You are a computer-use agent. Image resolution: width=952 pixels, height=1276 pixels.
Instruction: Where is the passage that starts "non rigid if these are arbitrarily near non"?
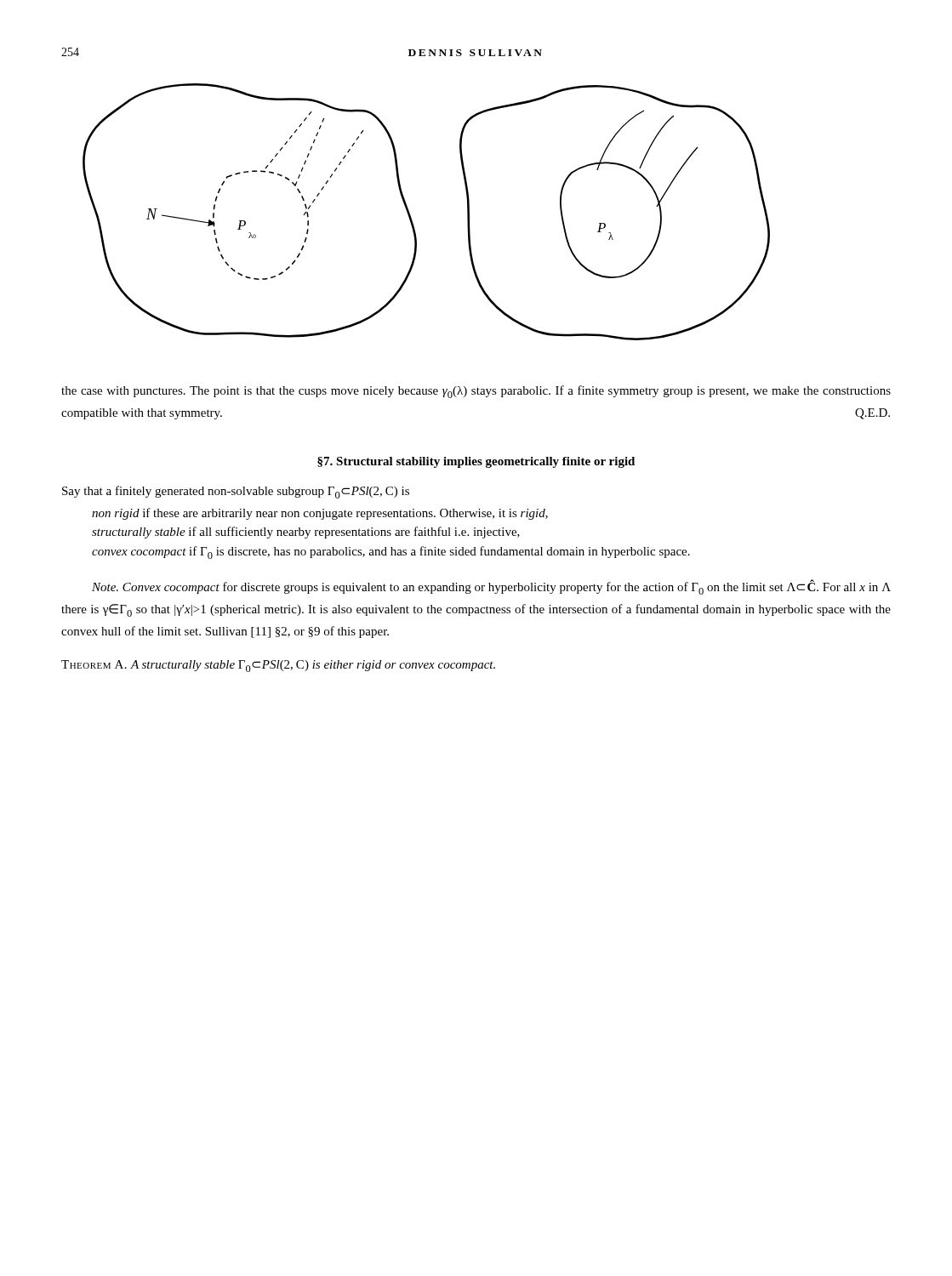click(x=320, y=513)
